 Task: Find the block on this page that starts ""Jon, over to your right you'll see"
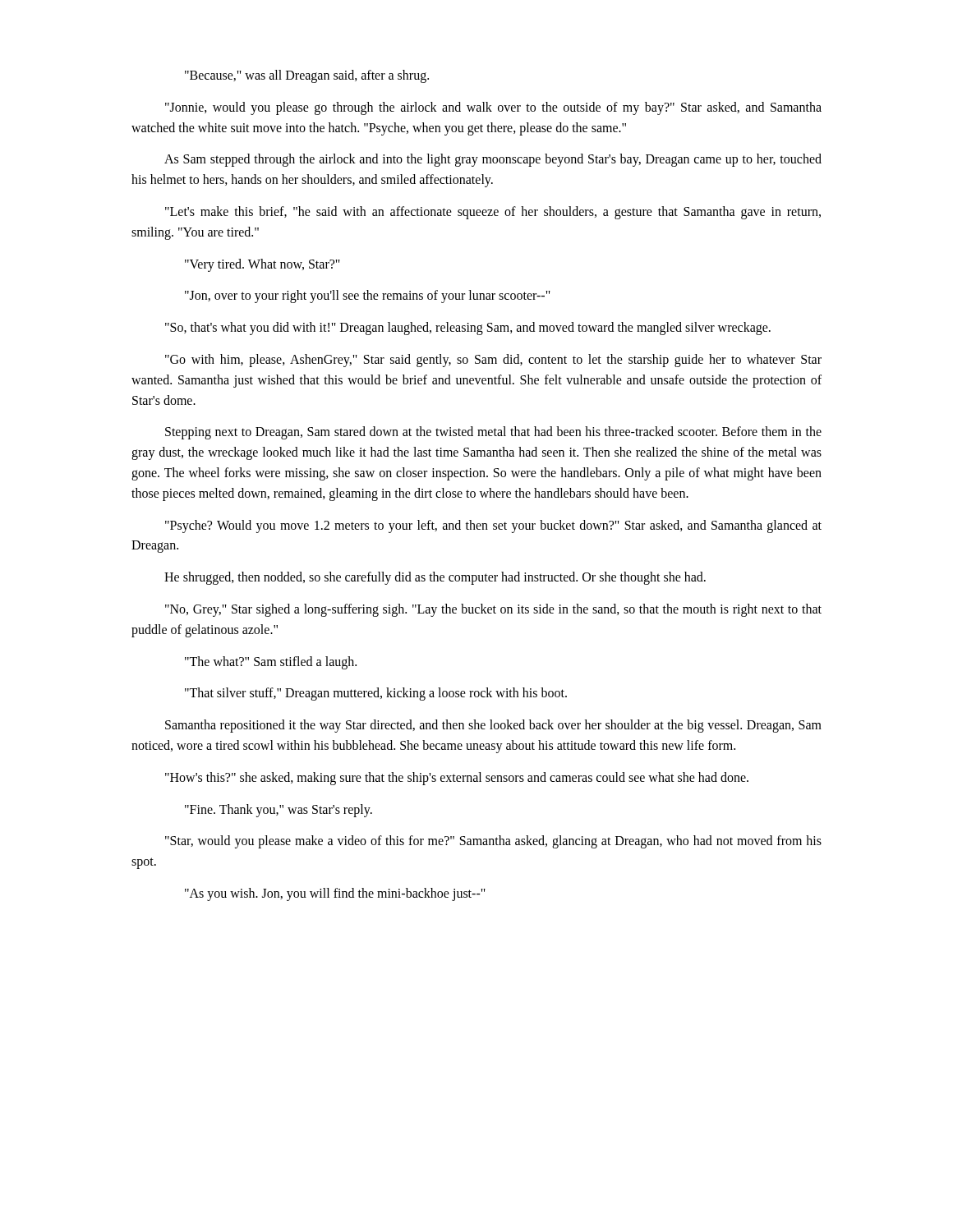click(x=503, y=296)
